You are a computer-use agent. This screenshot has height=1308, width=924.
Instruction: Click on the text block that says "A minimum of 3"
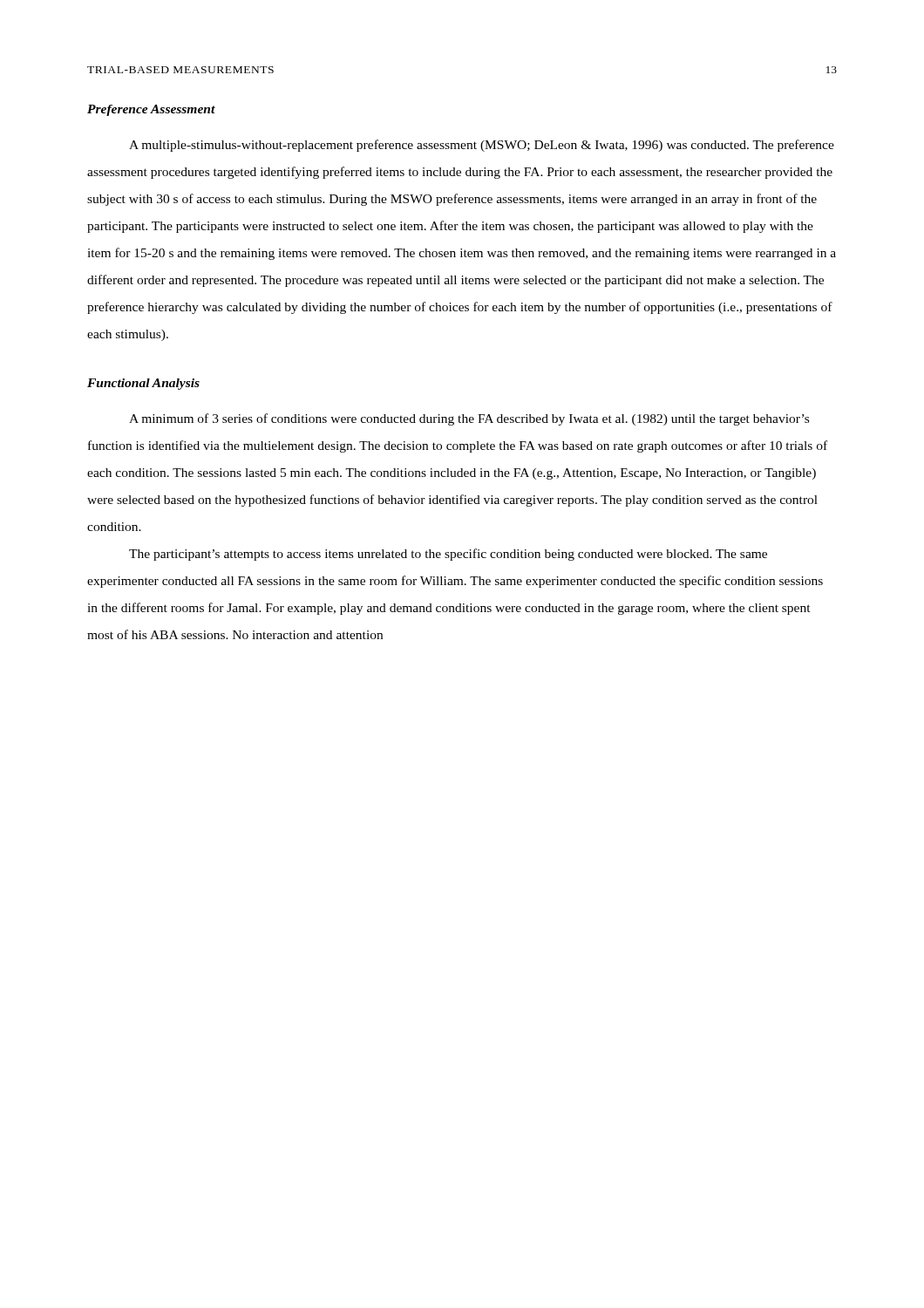tap(462, 472)
